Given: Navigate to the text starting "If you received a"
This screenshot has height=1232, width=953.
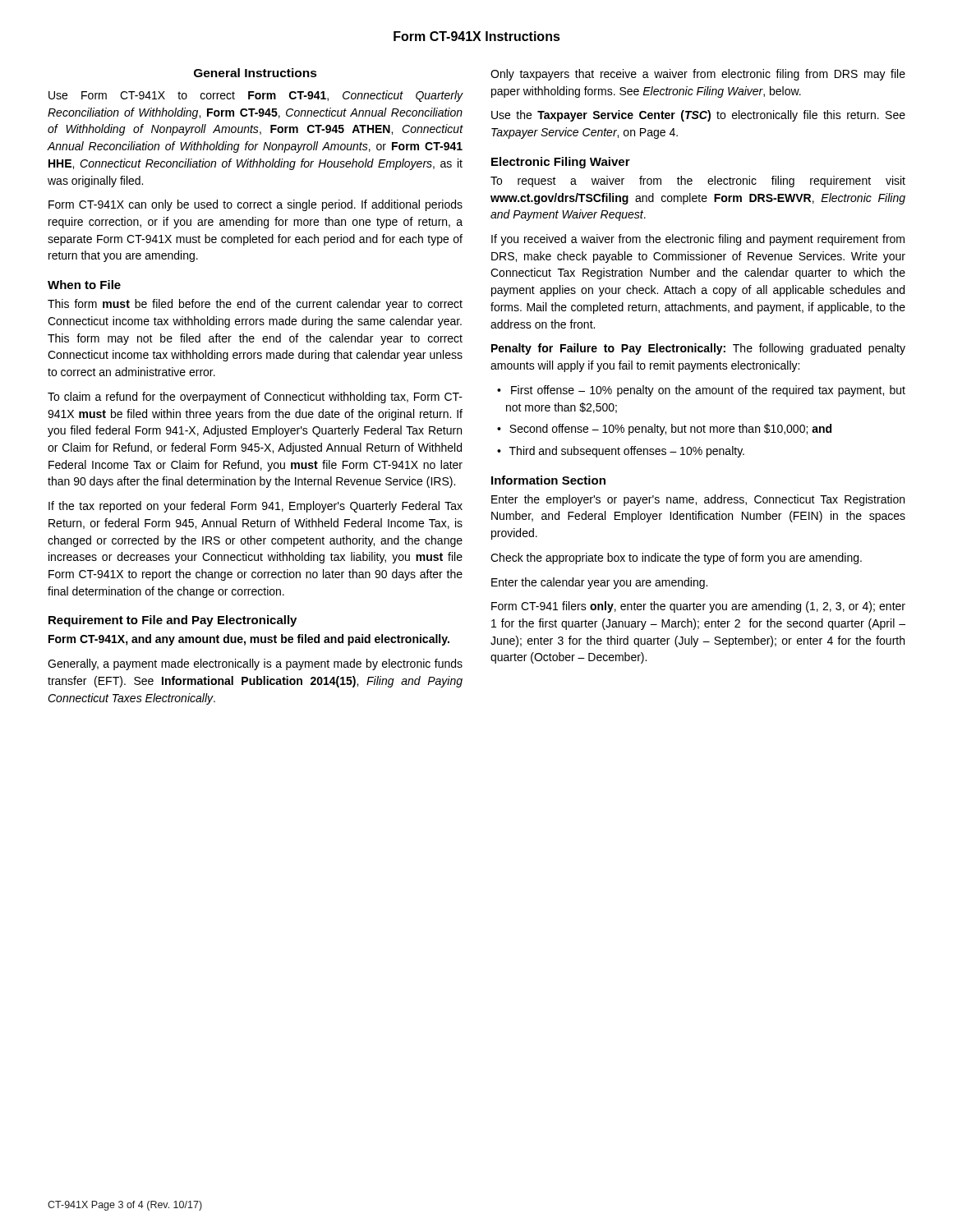Looking at the screenshot, I should [698, 282].
